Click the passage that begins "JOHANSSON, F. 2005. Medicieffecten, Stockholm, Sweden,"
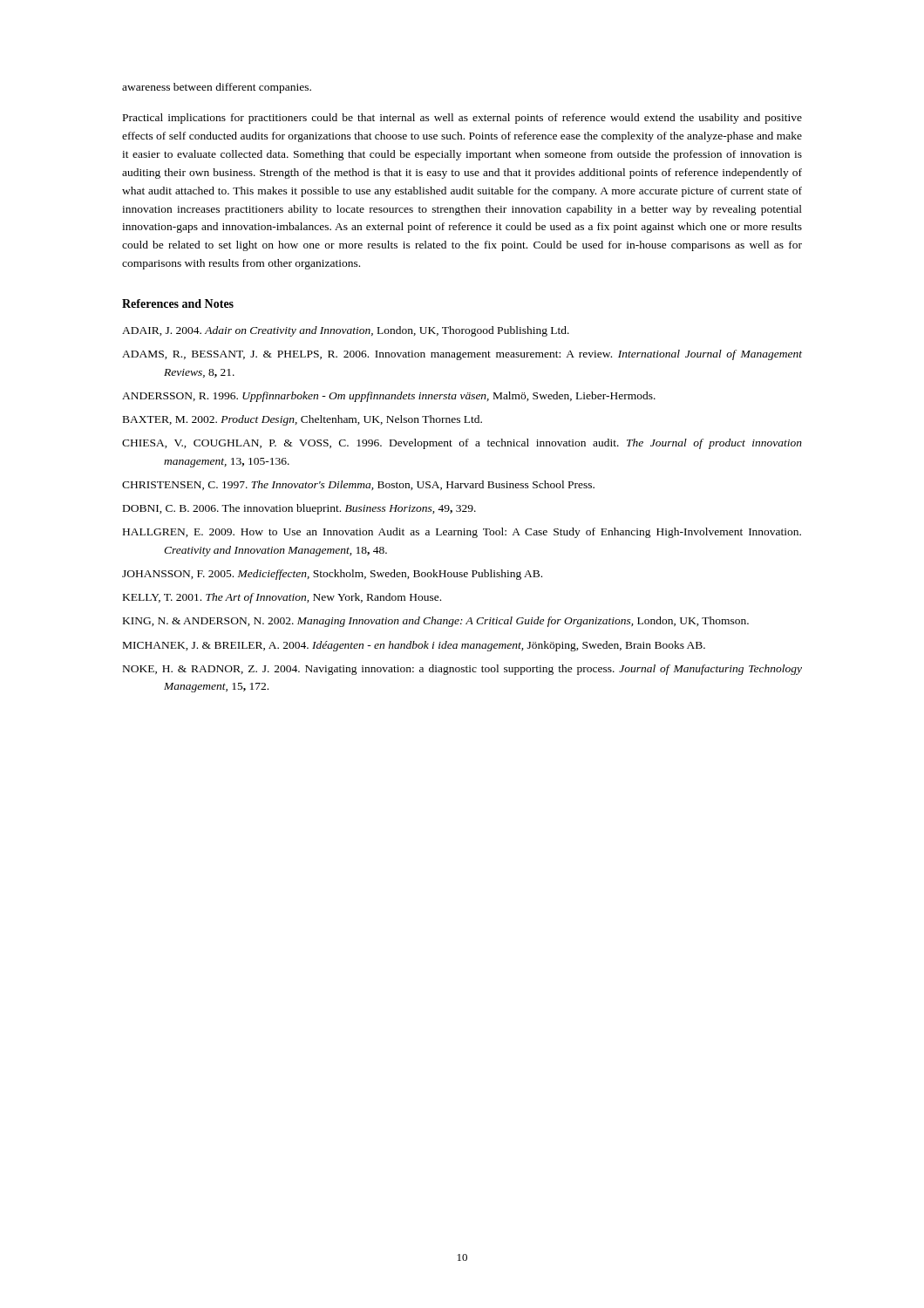 [333, 573]
